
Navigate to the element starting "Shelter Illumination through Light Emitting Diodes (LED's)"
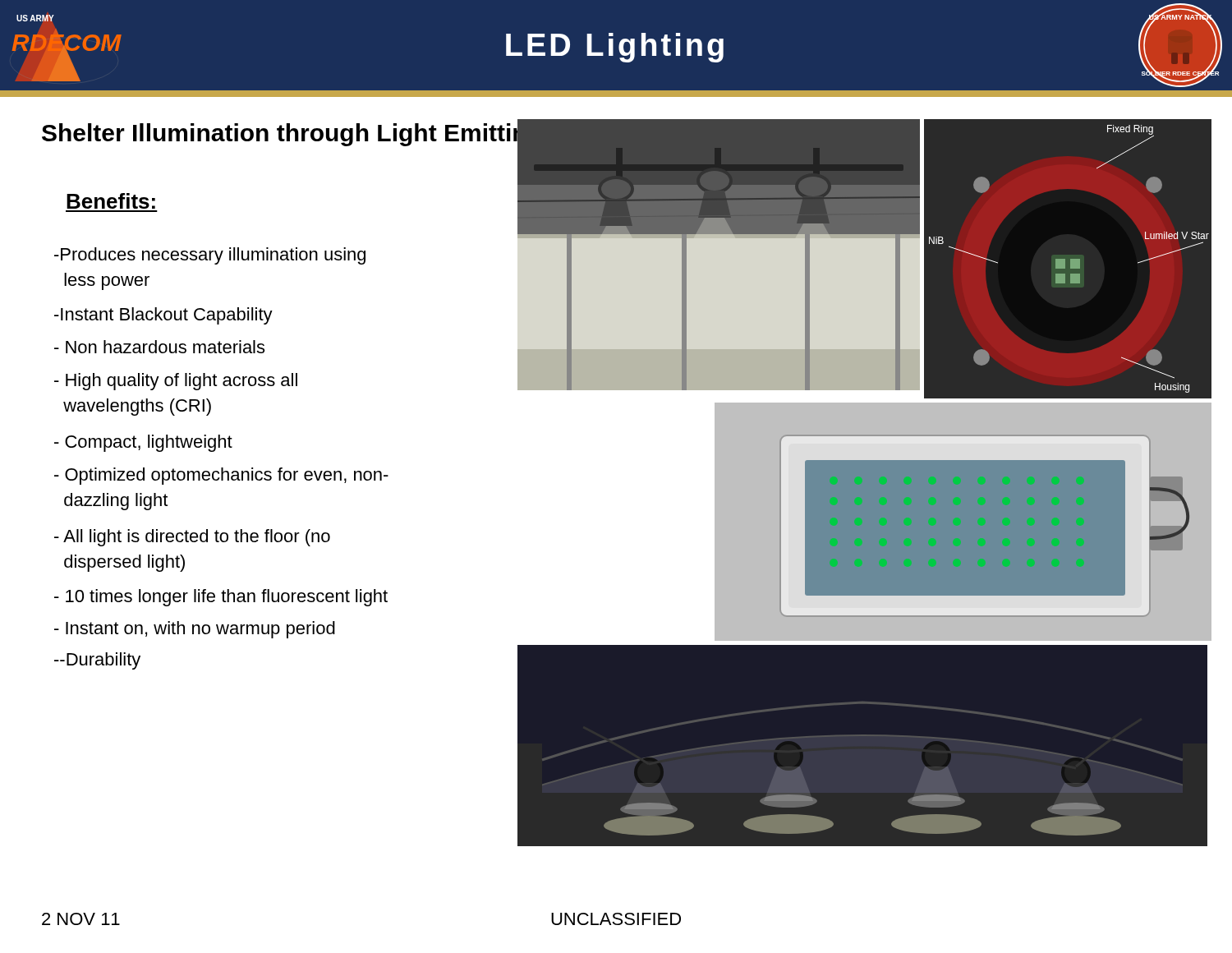[382, 133]
